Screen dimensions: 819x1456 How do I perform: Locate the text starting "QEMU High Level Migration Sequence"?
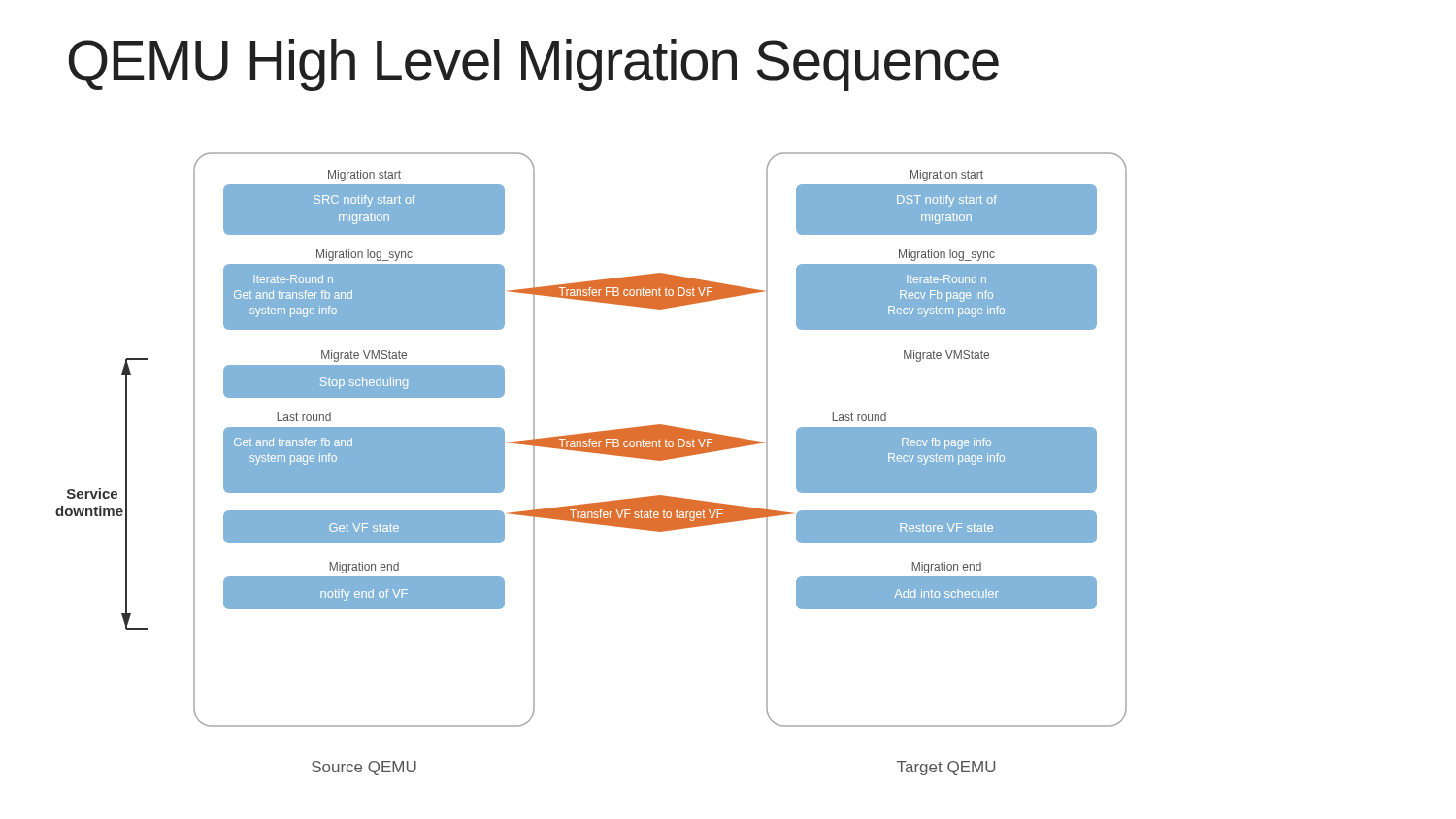(533, 60)
